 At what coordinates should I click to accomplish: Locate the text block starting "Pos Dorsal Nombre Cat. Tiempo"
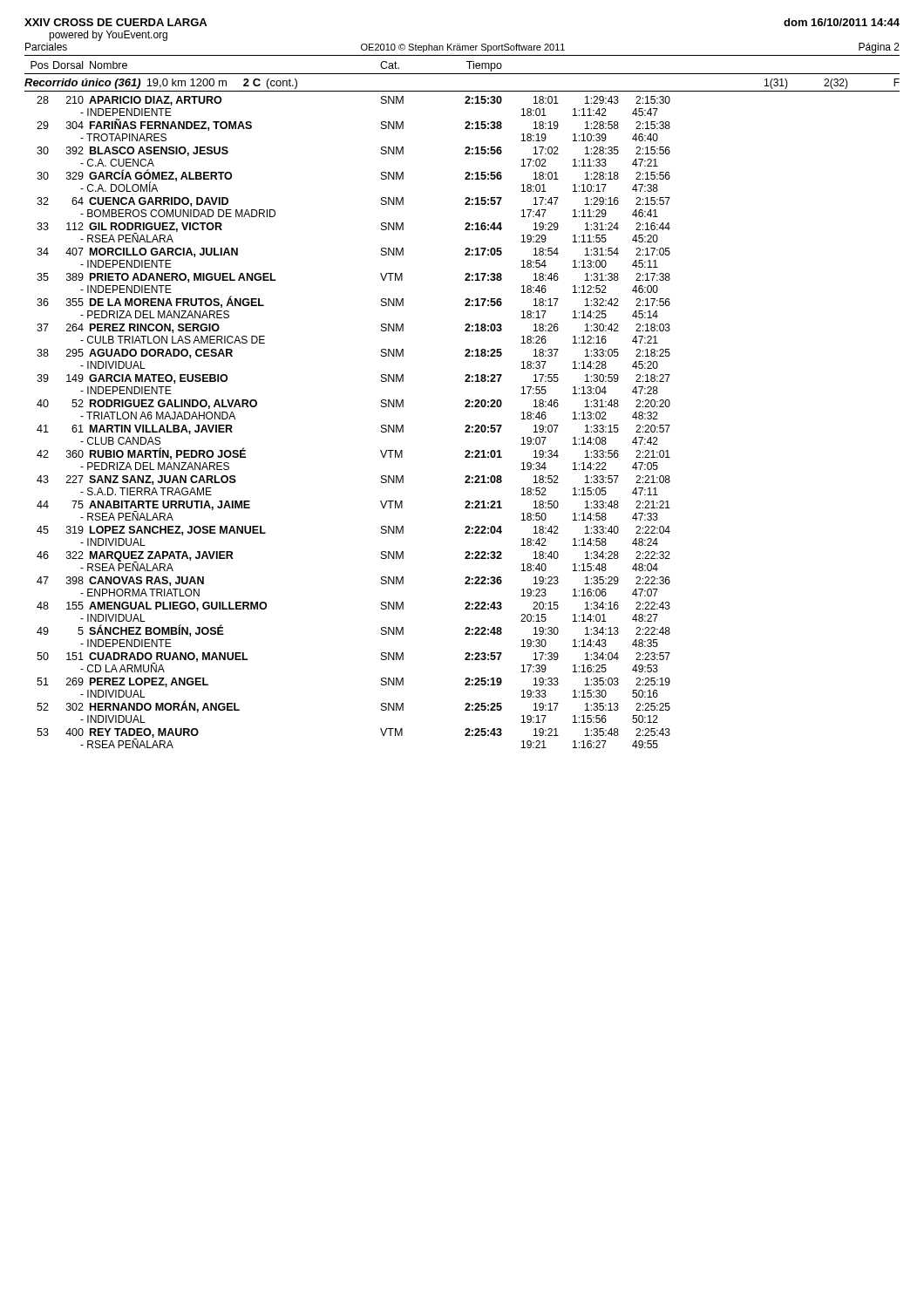[x=347, y=65]
